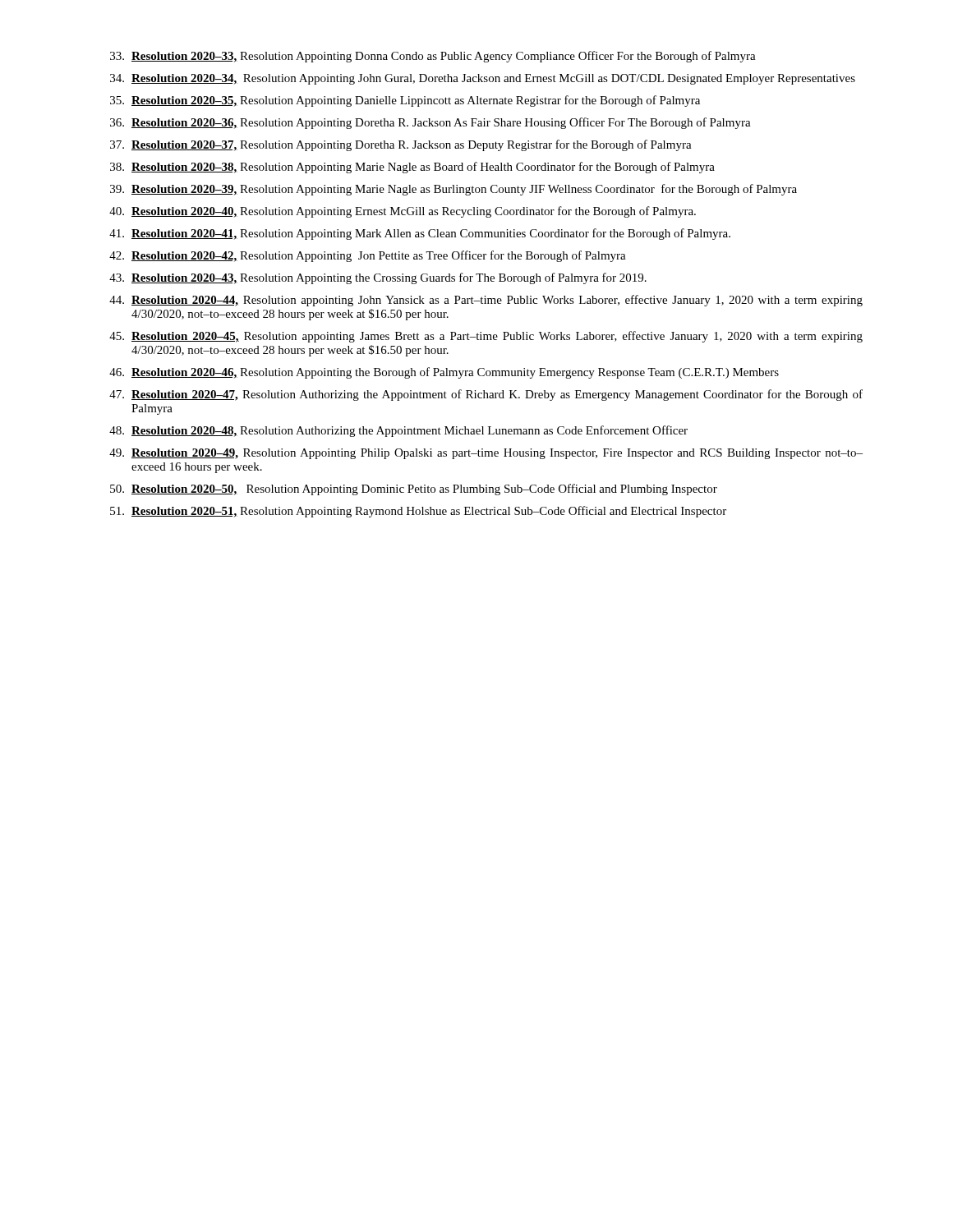
Task: Point to the region starting "38. Resolution 2020–38, Resolution"
Action: click(476, 167)
